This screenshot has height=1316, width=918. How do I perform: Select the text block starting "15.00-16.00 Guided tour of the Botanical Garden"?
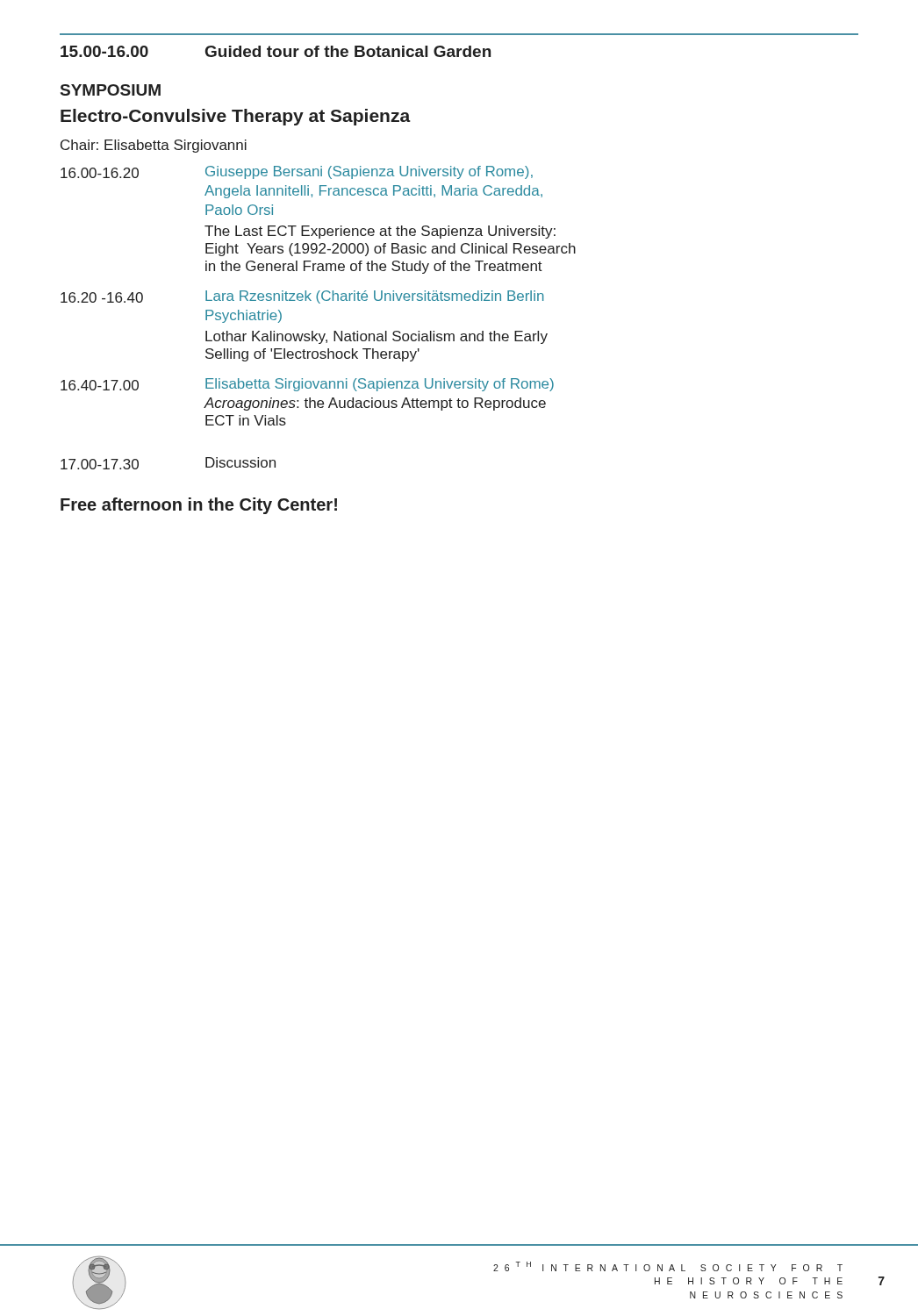click(x=276, y=52)
